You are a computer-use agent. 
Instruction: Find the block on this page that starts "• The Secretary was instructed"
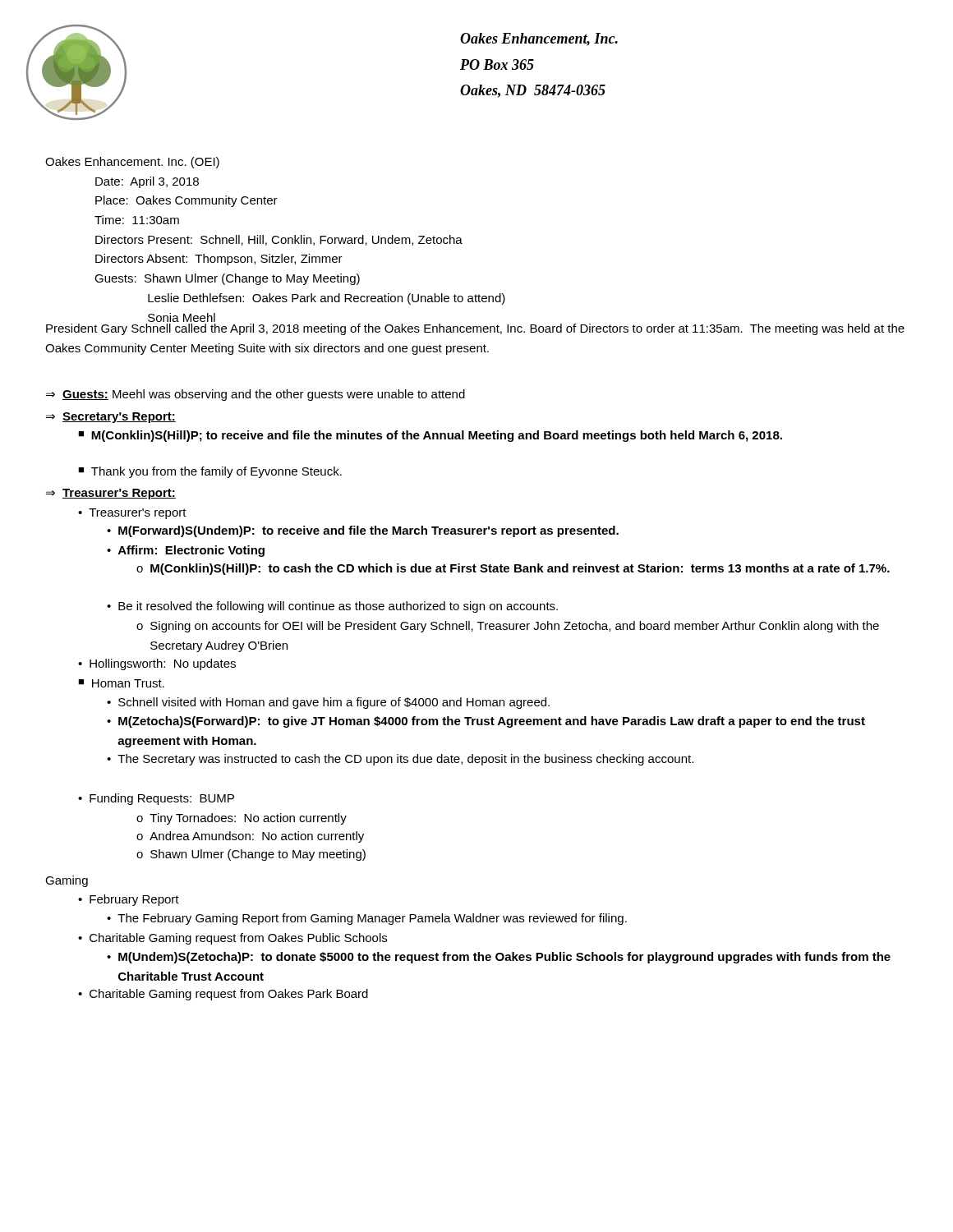tap(401, 759)
